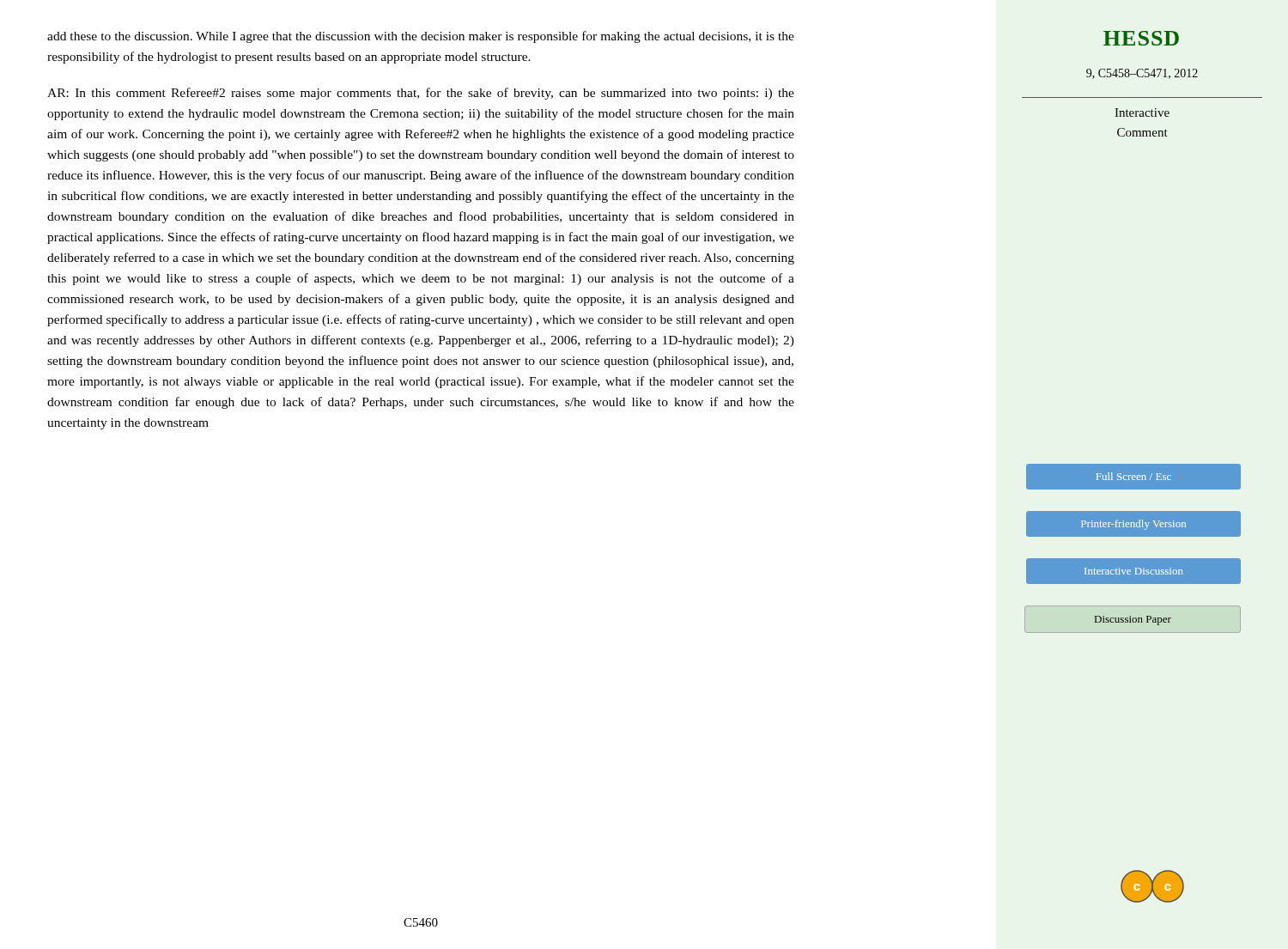Locate the text containing "9, C5458–C5471, 2012"
Screen dimensions: 949x1288
click(1142, 73)
